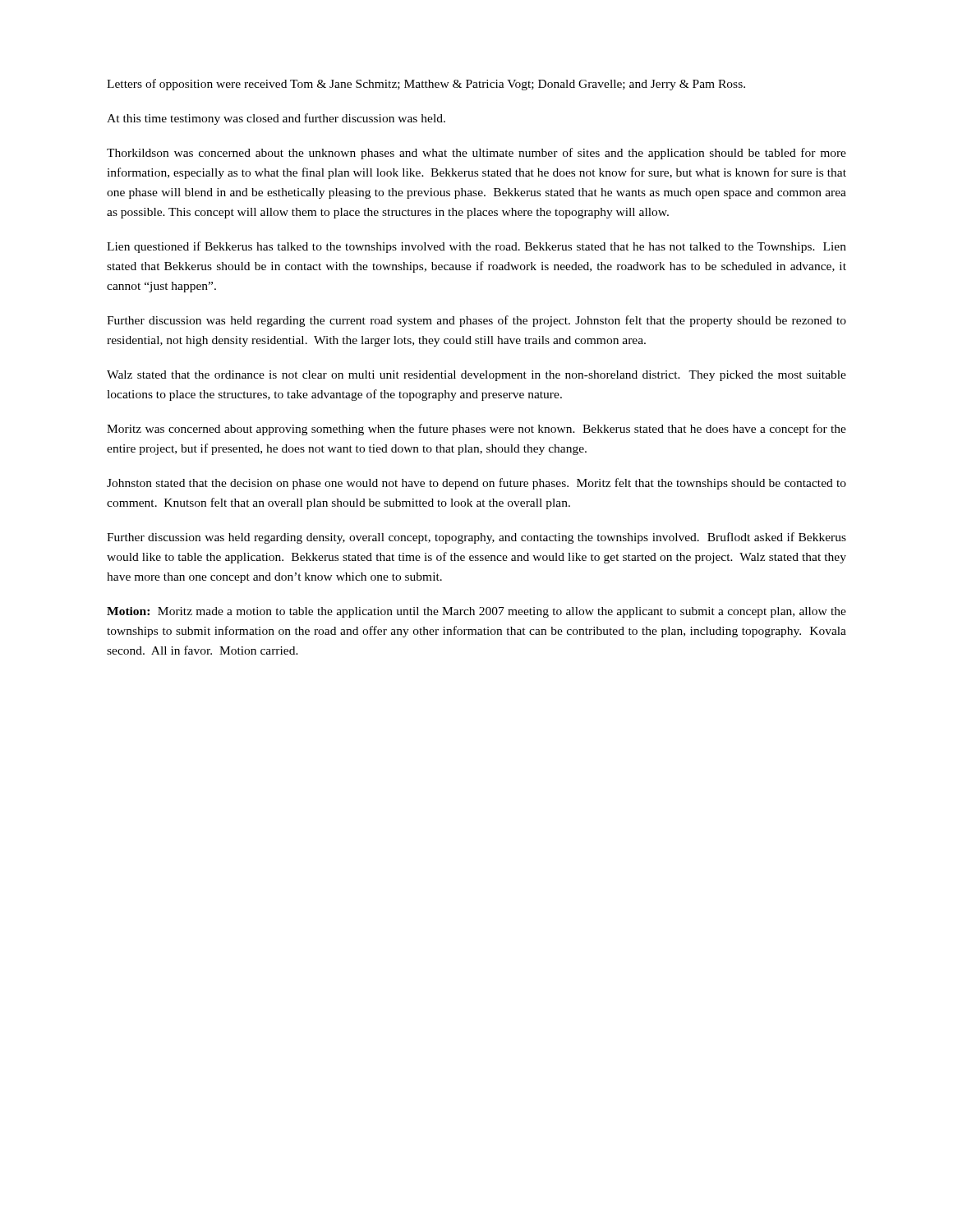This screenshot has width=953, height=1232.
Task: Select the text starting "Letters of opposition were received"
Action: click(426, 83)
